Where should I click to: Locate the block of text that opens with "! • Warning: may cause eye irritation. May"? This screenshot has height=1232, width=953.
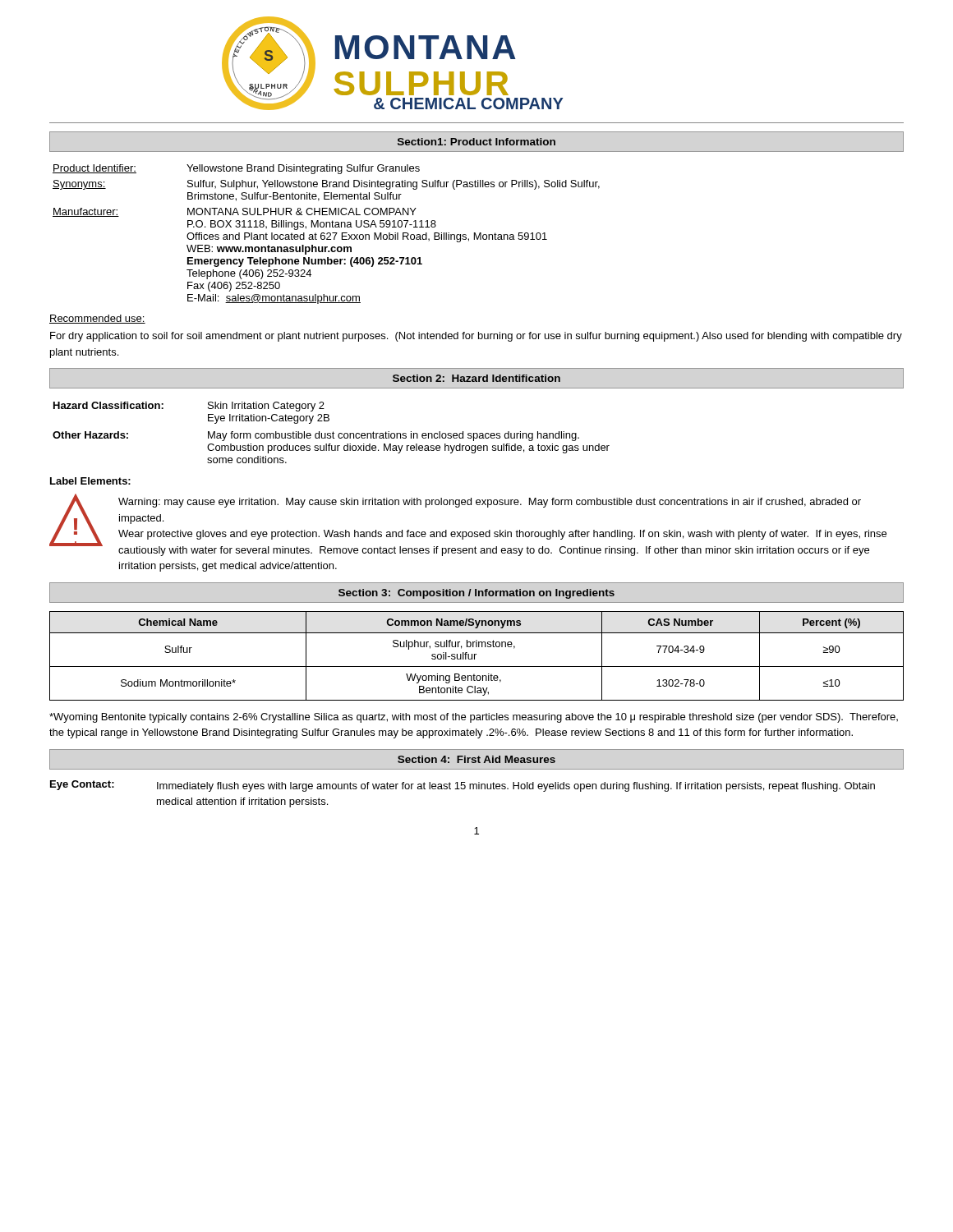tap(476, 534)
